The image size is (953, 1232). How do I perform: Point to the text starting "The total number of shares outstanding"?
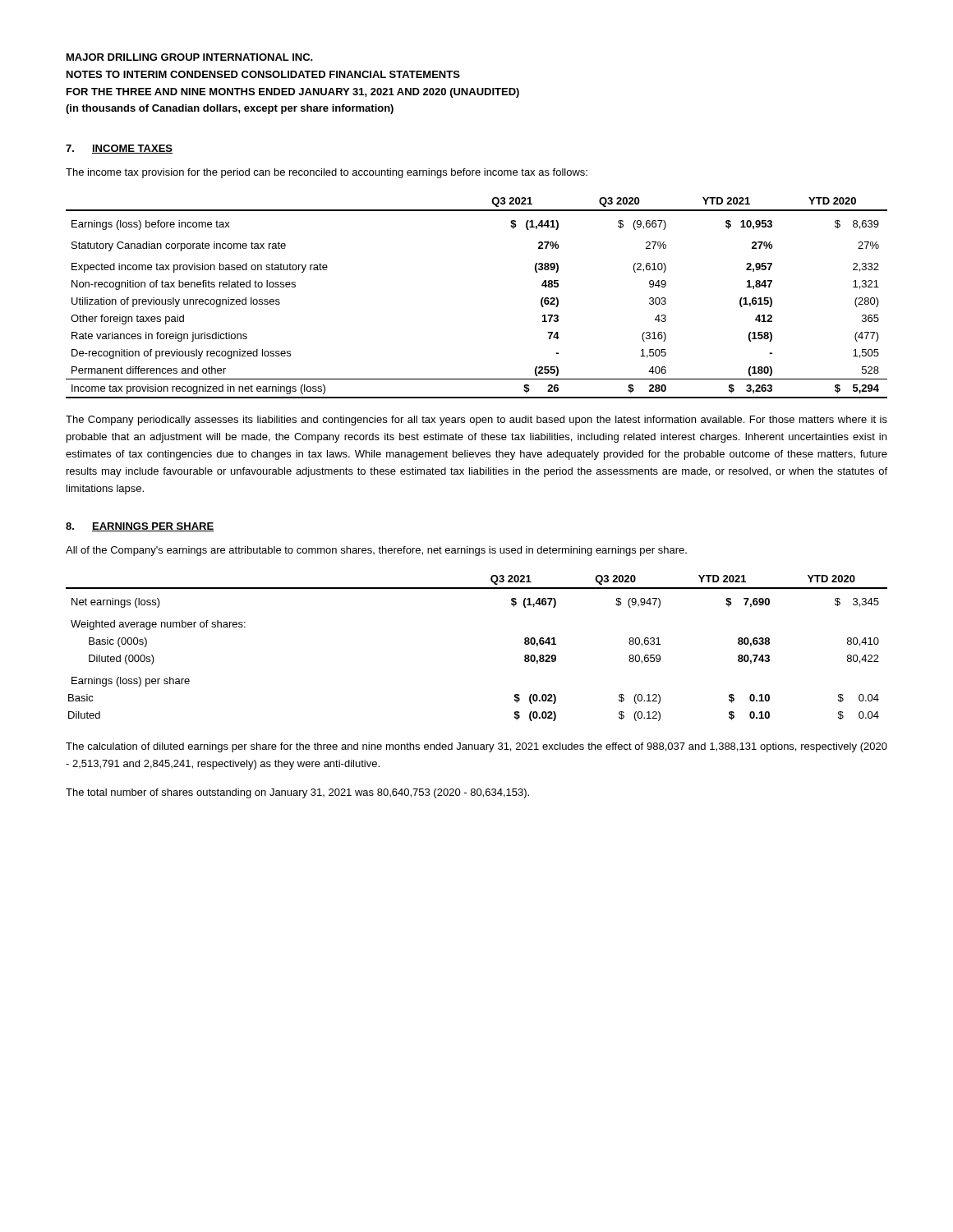[298, 792]
